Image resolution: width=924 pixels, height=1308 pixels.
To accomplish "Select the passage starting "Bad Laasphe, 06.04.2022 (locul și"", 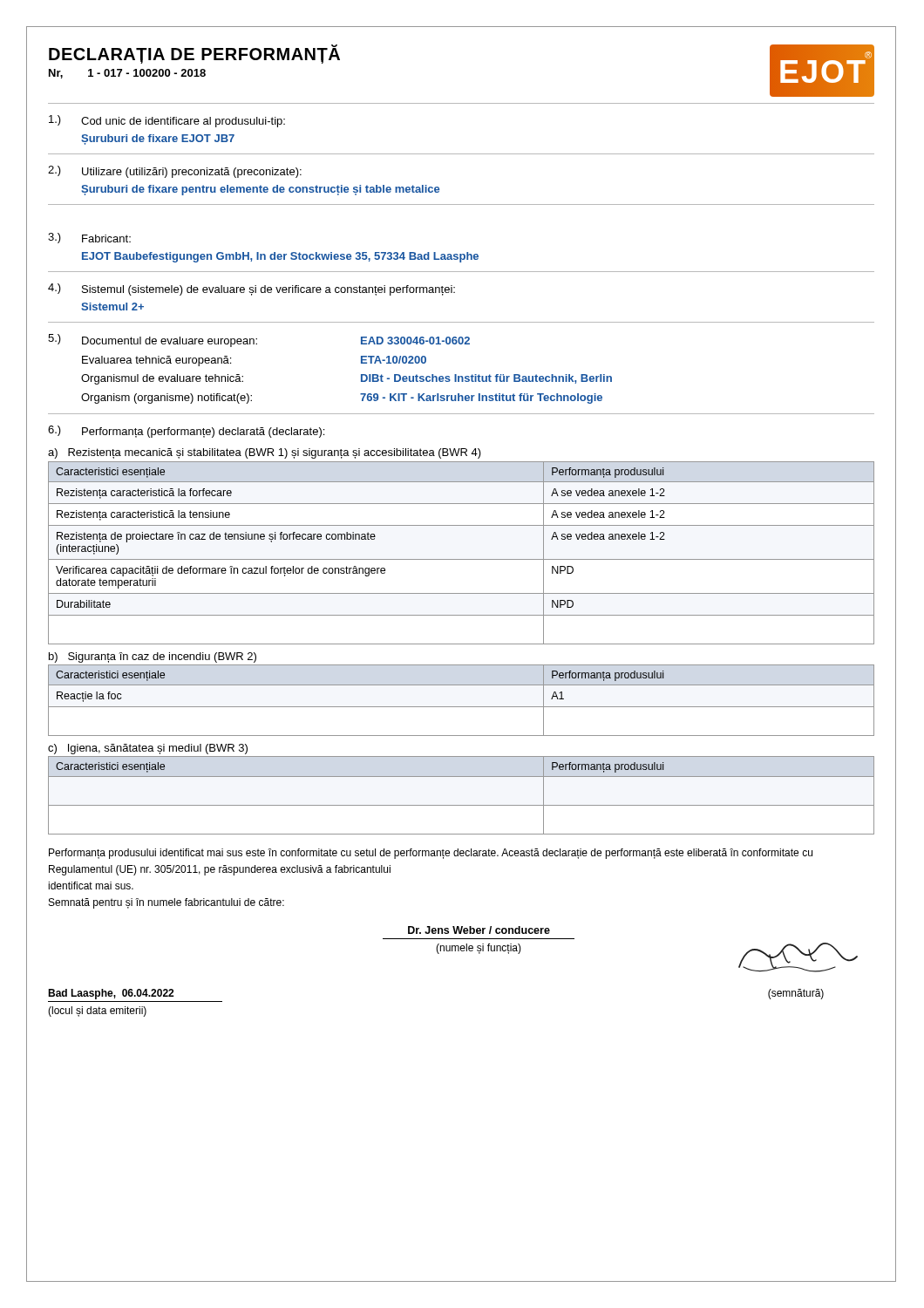I will click(144, 1002).
